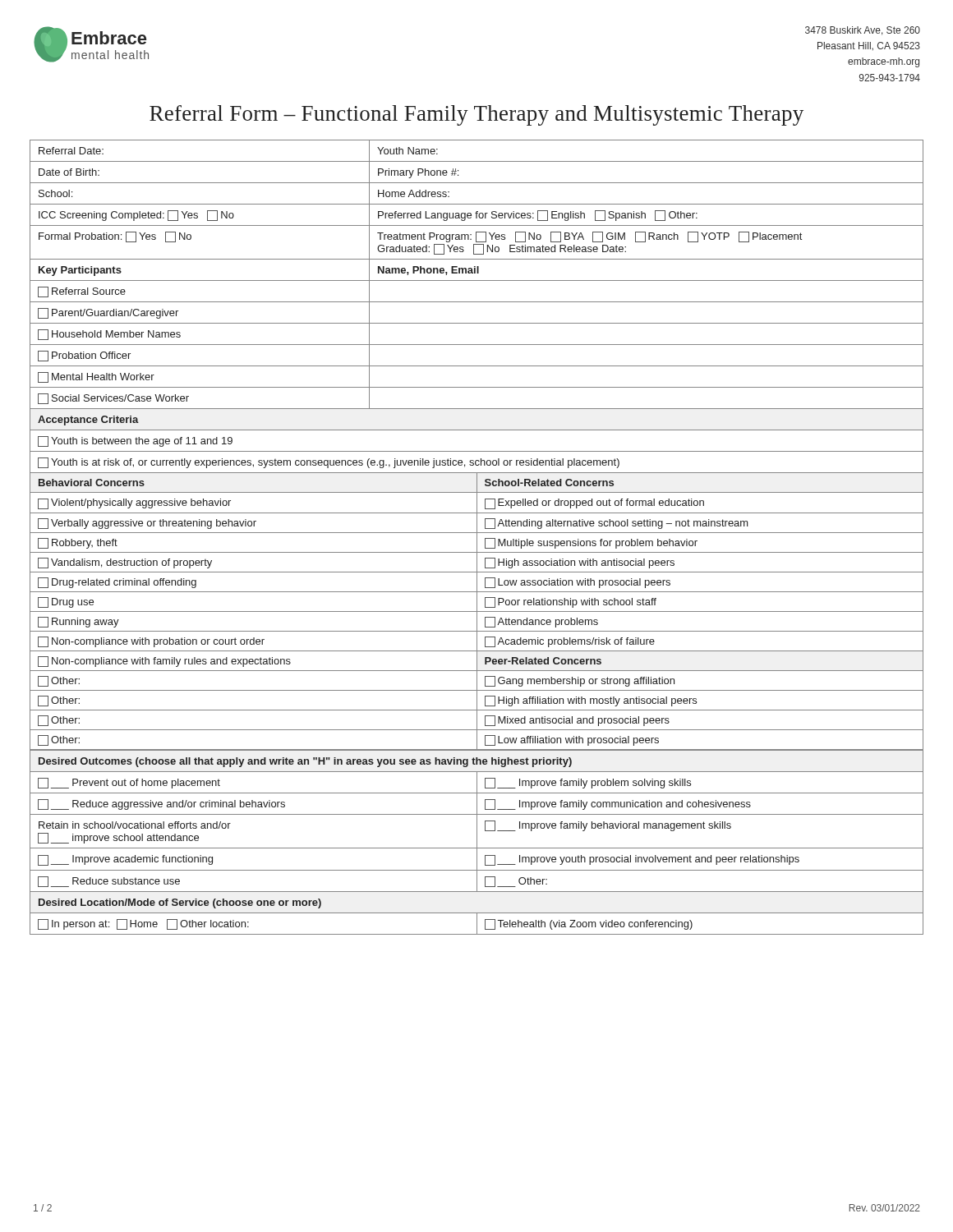Click the section header that begins "Desired Location/Mode of"

click(180, 902)
